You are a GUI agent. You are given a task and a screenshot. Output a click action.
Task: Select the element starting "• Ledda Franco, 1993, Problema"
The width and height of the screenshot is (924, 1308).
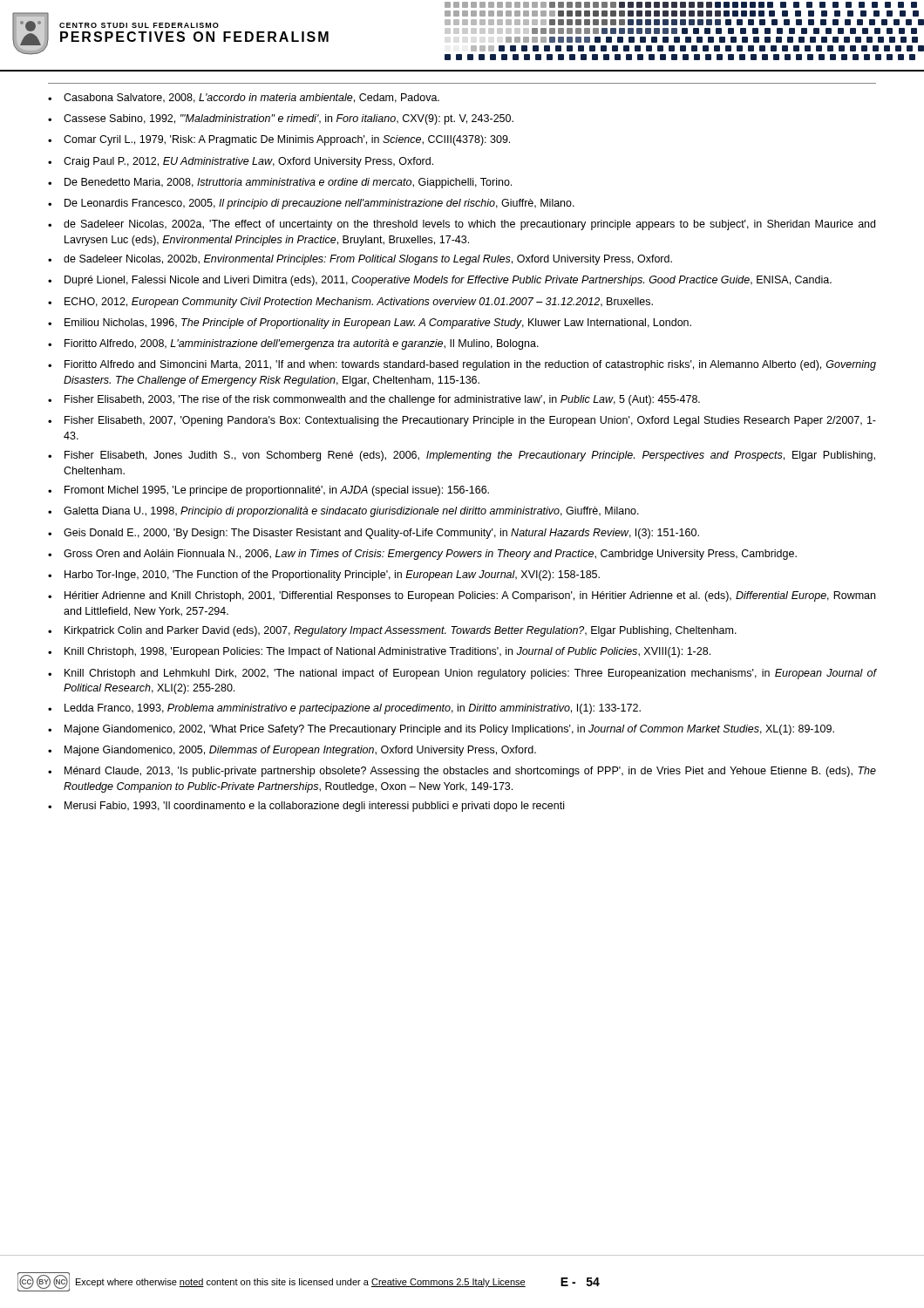[x=462, y=709]
